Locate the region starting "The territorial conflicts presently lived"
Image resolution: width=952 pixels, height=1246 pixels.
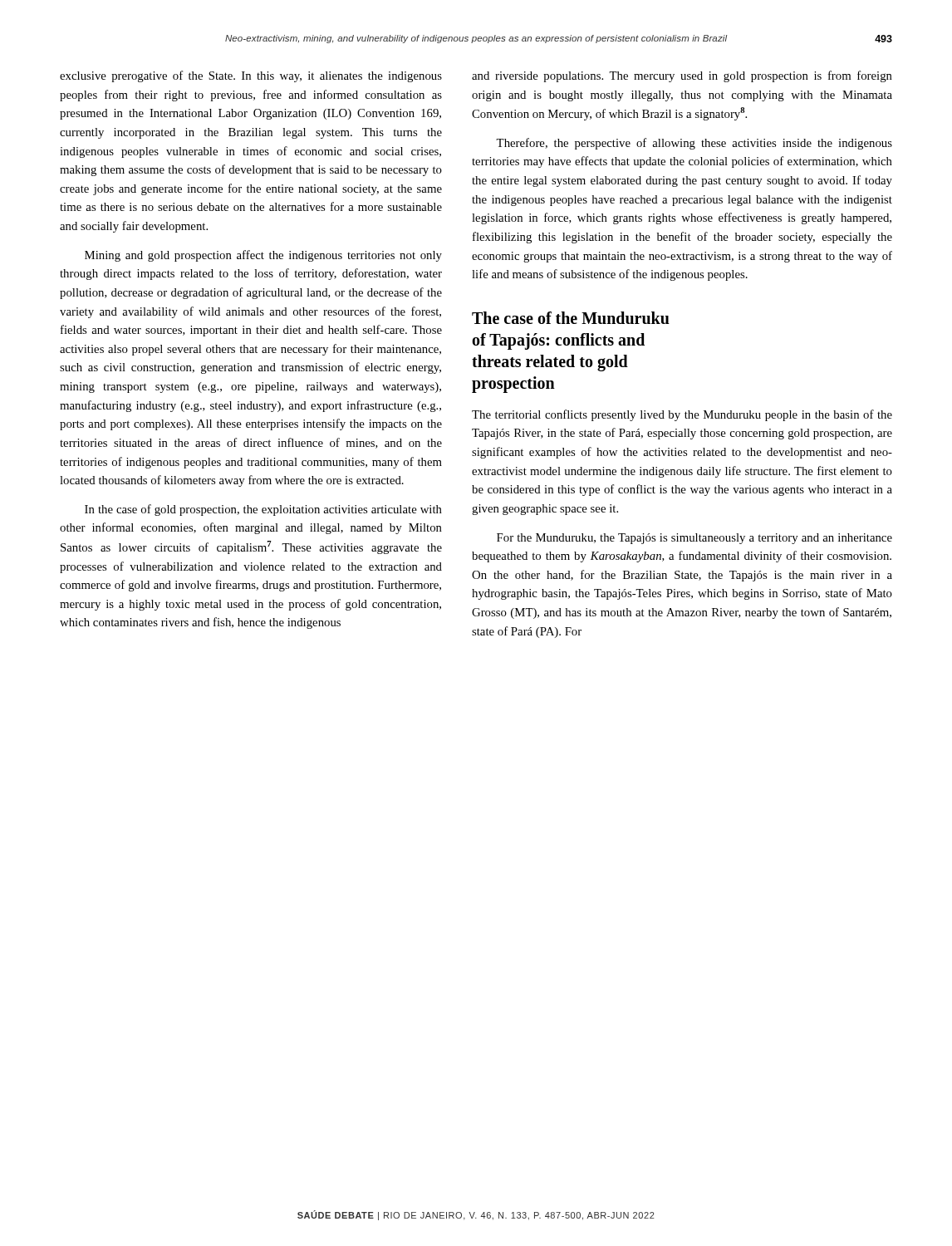click(682, 462)
